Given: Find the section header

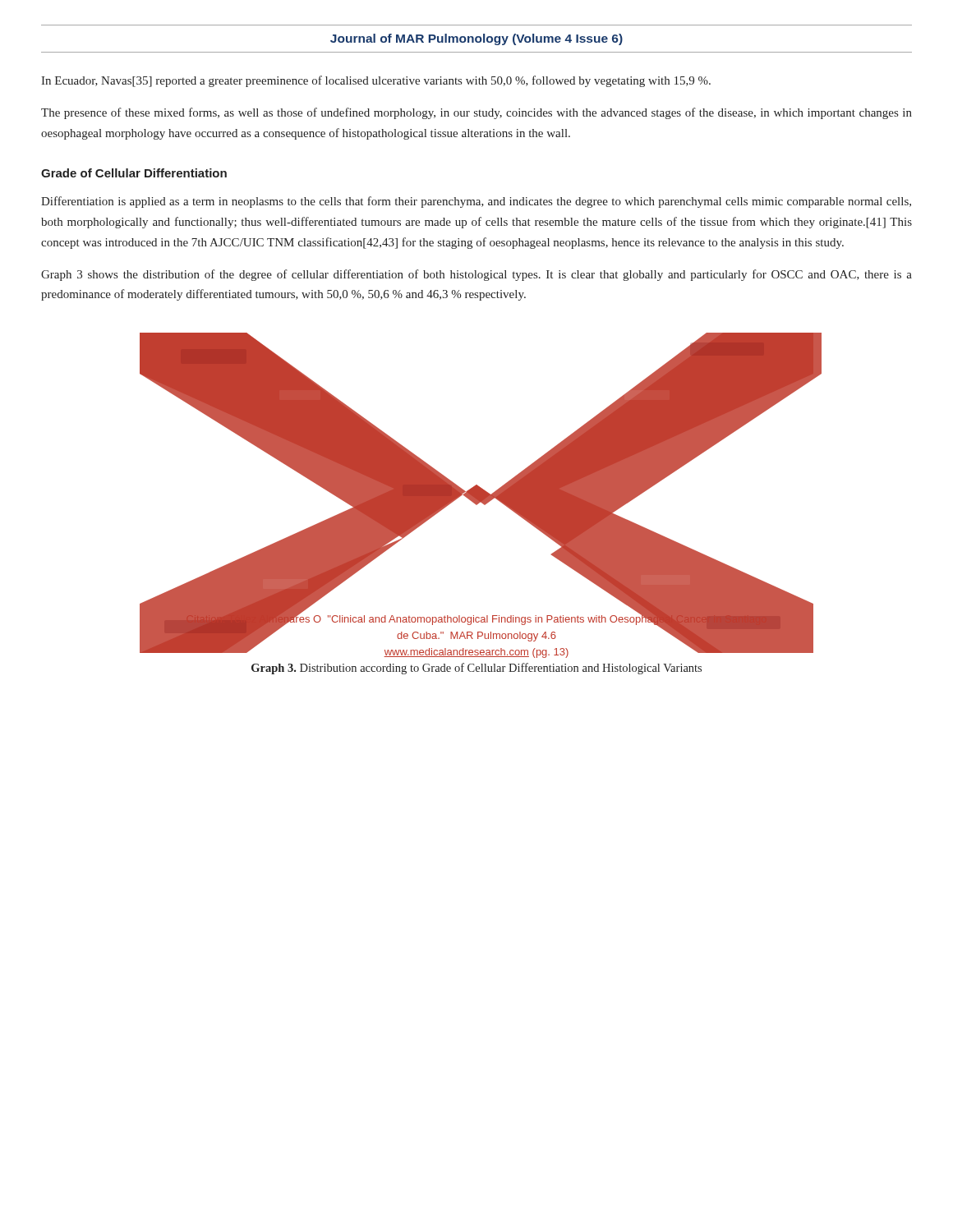Looking at the screenshot, I should click(x=134, y=173).
